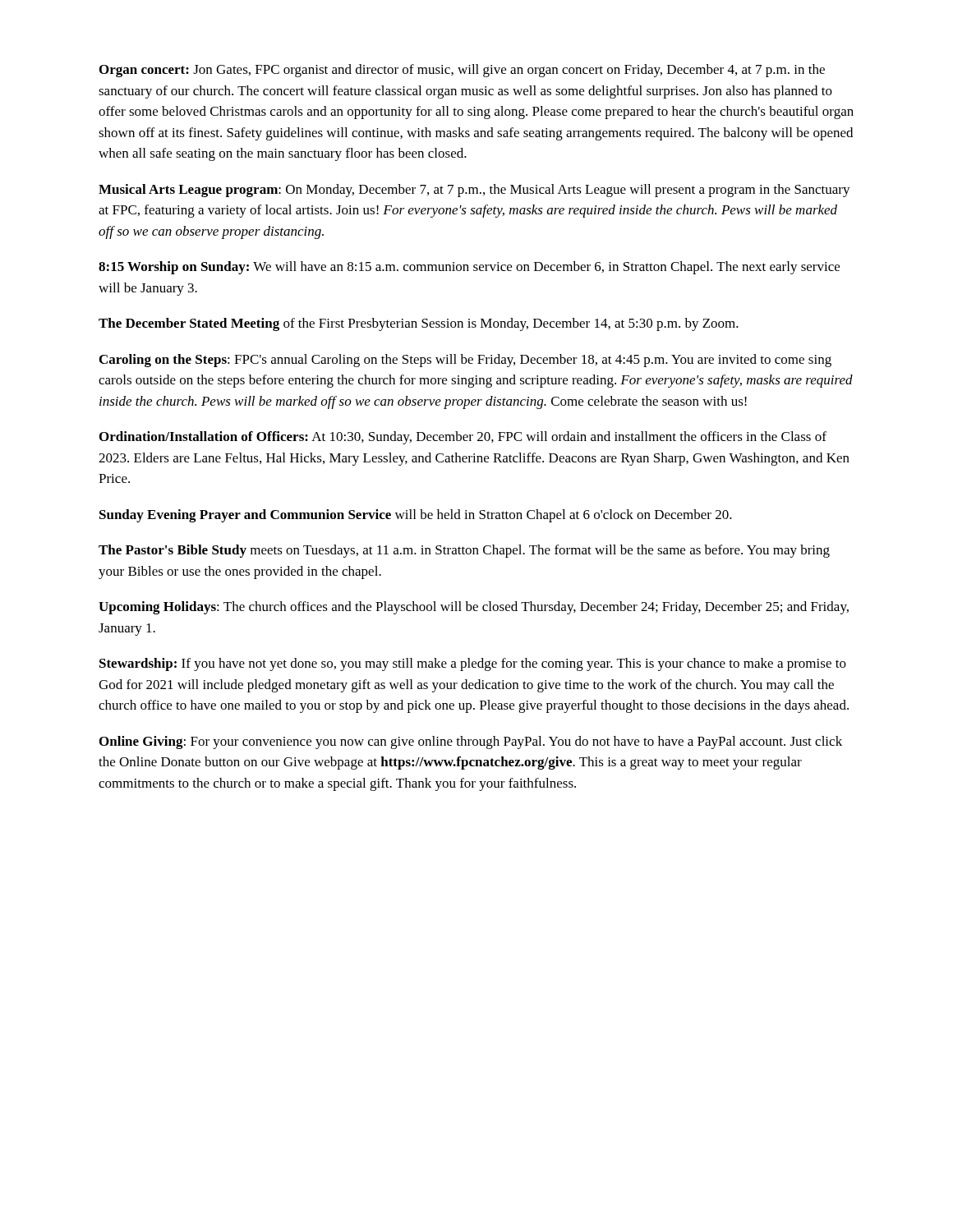Point to the passage starting "Ordination/Installation of Officers: At 10:30,"
The image size is (953, 1232).
(474, 458)
